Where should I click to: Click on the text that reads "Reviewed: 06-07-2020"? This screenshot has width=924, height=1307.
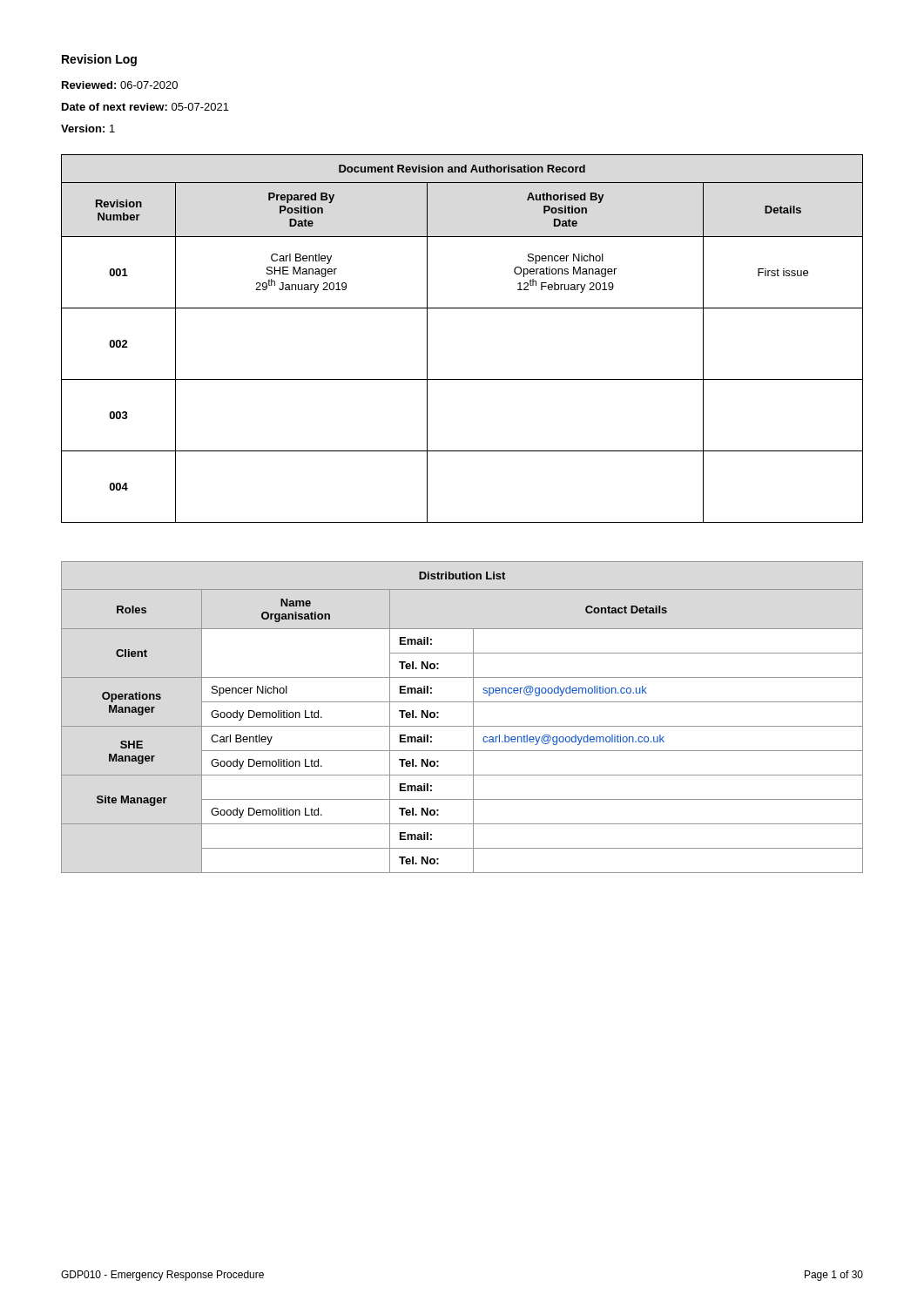[120, 85]
